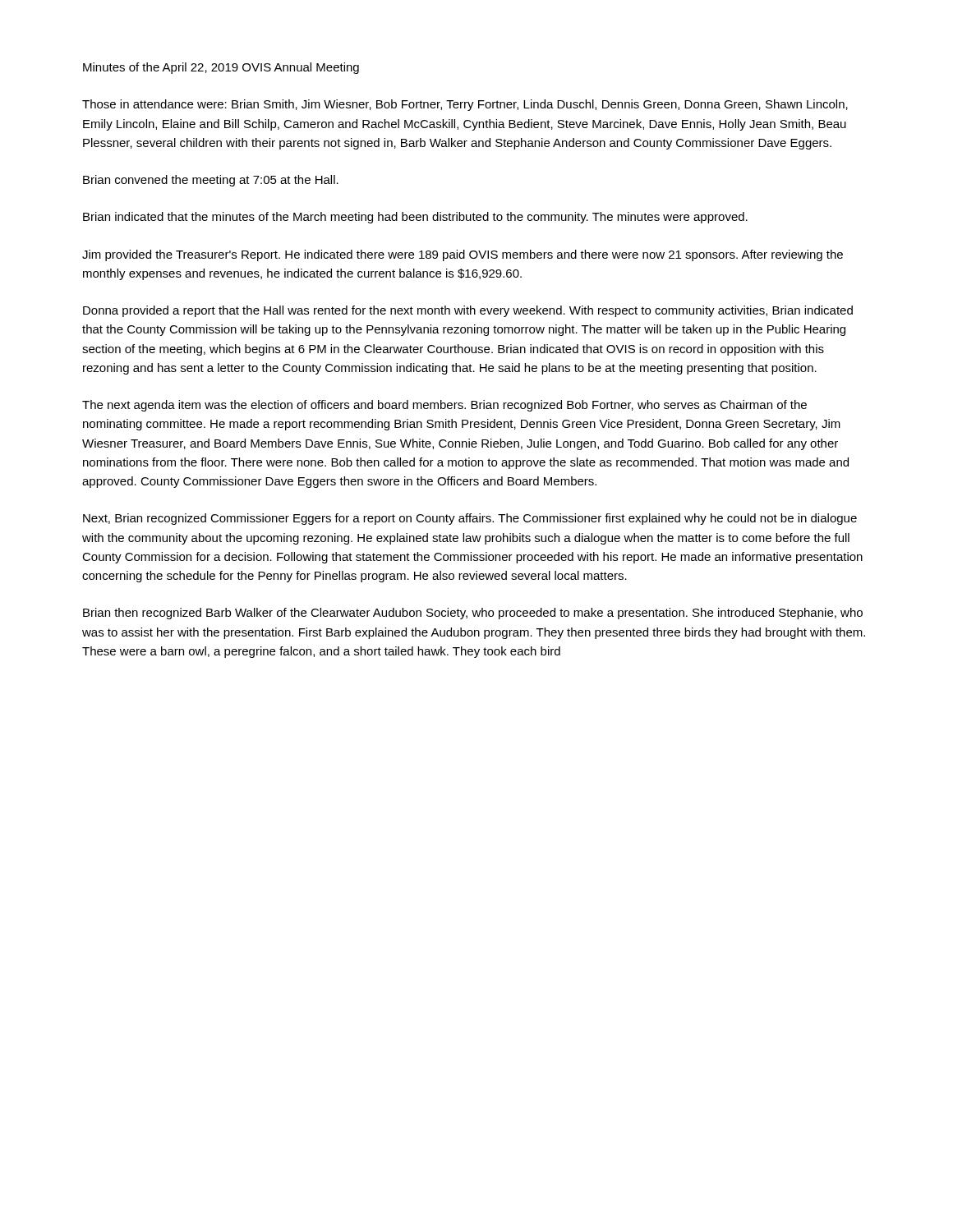Select the element starting "Next, Brian recognized Commissioner Eggers"
The image size is (953, 1232).
click(473, 547)
